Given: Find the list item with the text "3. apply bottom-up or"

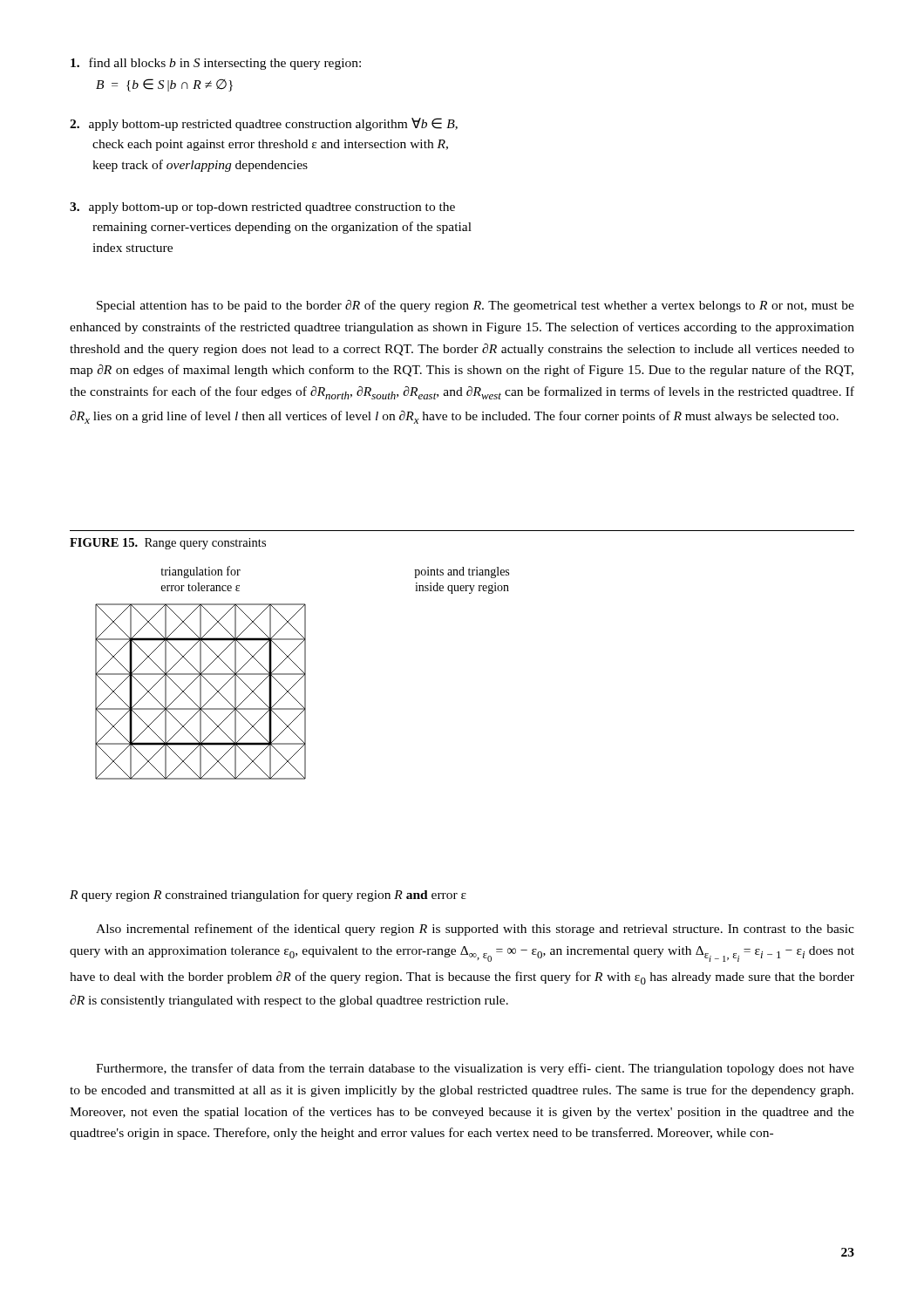Looking at the screenshot, I should coord(271,226).
